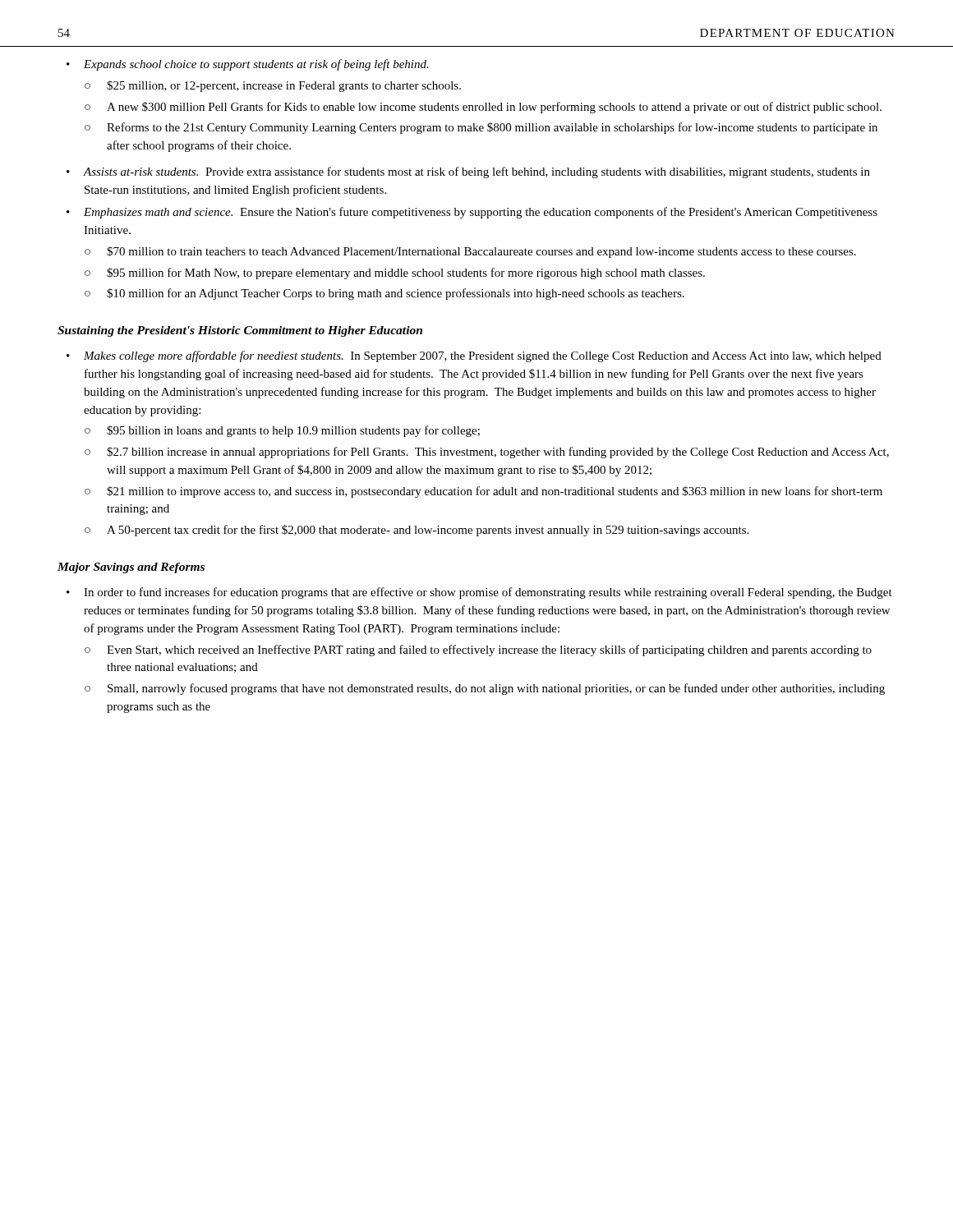Where is the passage that starts "○ $25 million, or 12-percent, increase"?
Image resolution: width=953 pixels, height=1232 pixels.
273,86
